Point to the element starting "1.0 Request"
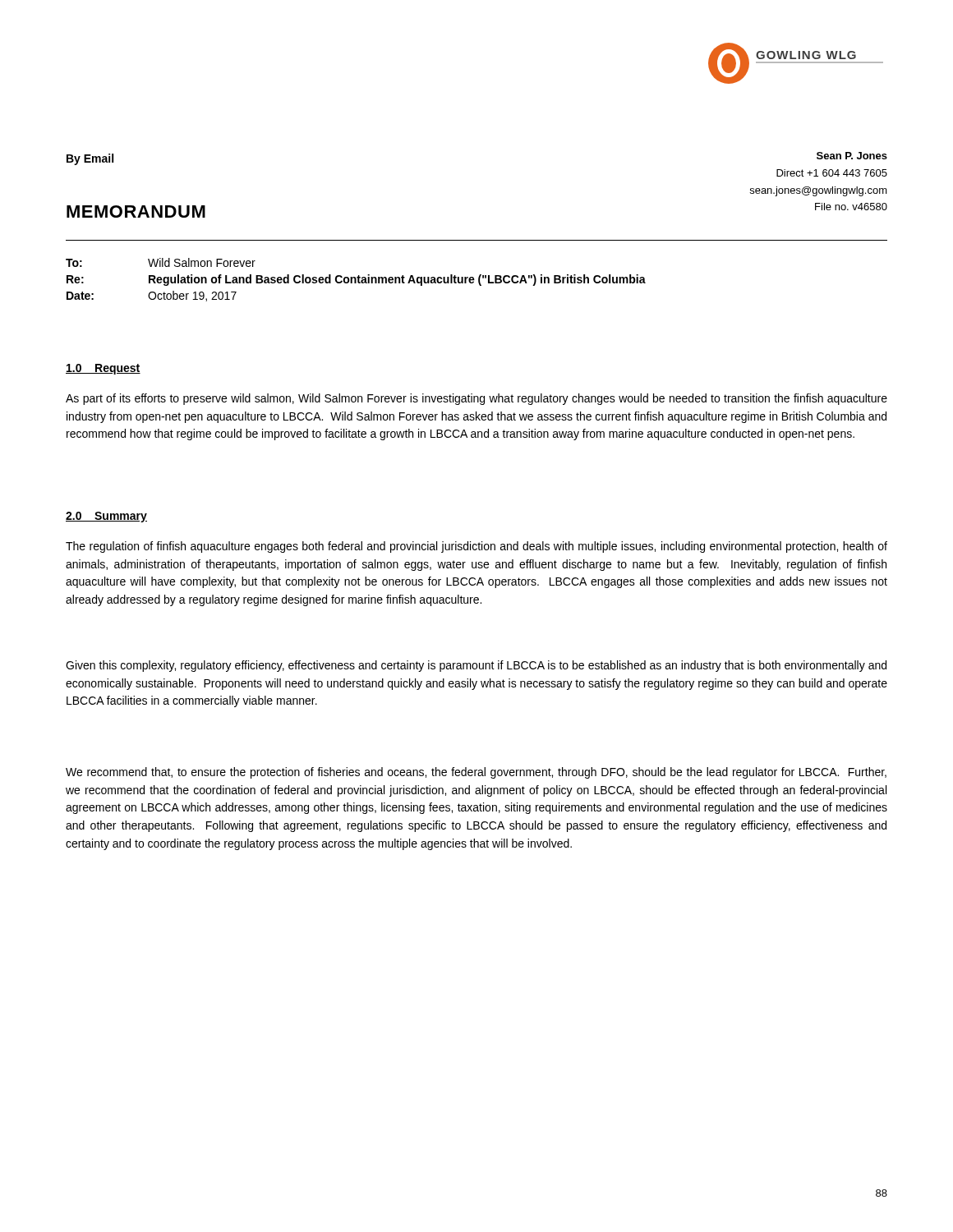This screenshot has width=953, height=1232. (x=103, y=368)
